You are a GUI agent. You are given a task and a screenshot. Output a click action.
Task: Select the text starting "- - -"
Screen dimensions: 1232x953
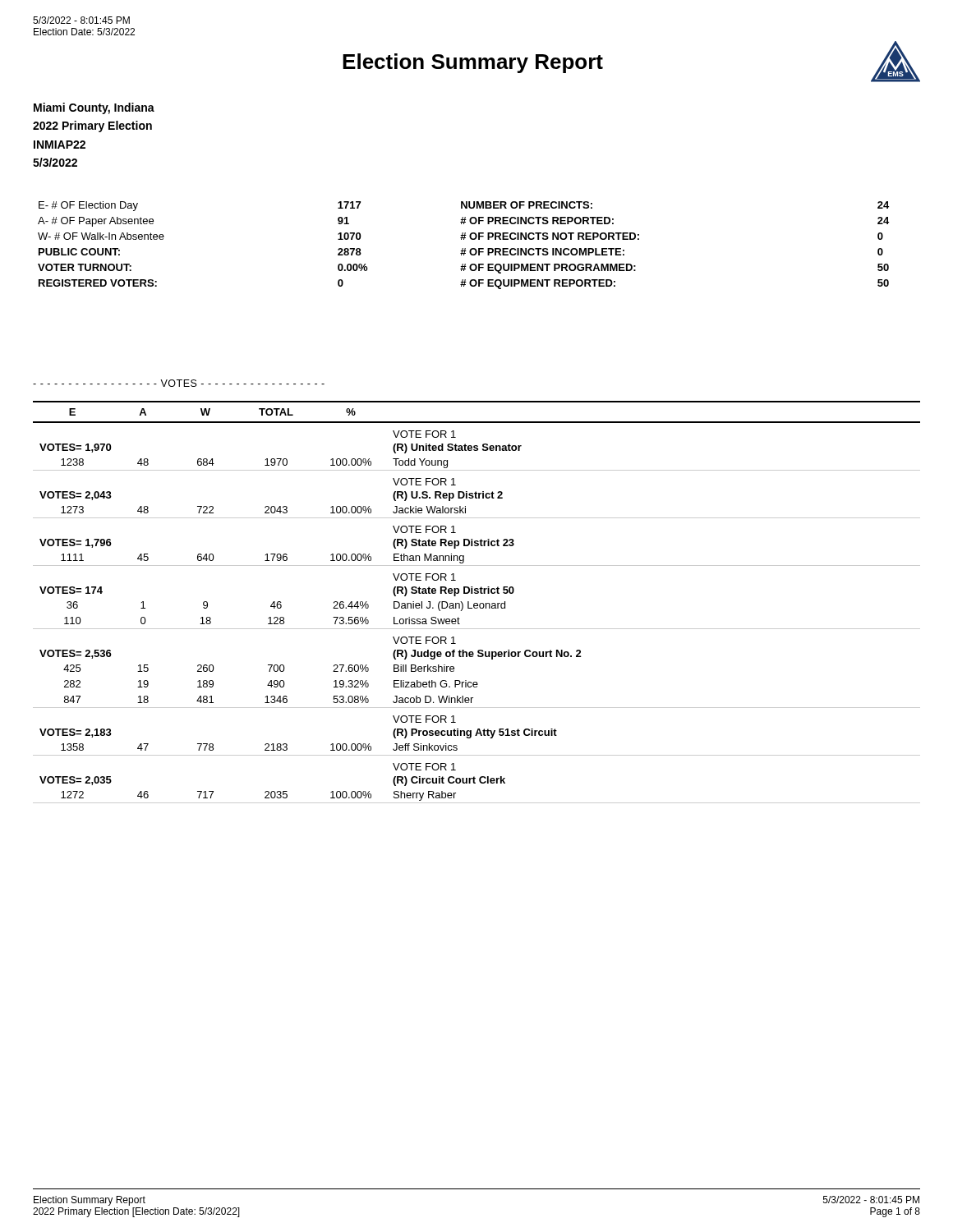click(x=179, y=384)
